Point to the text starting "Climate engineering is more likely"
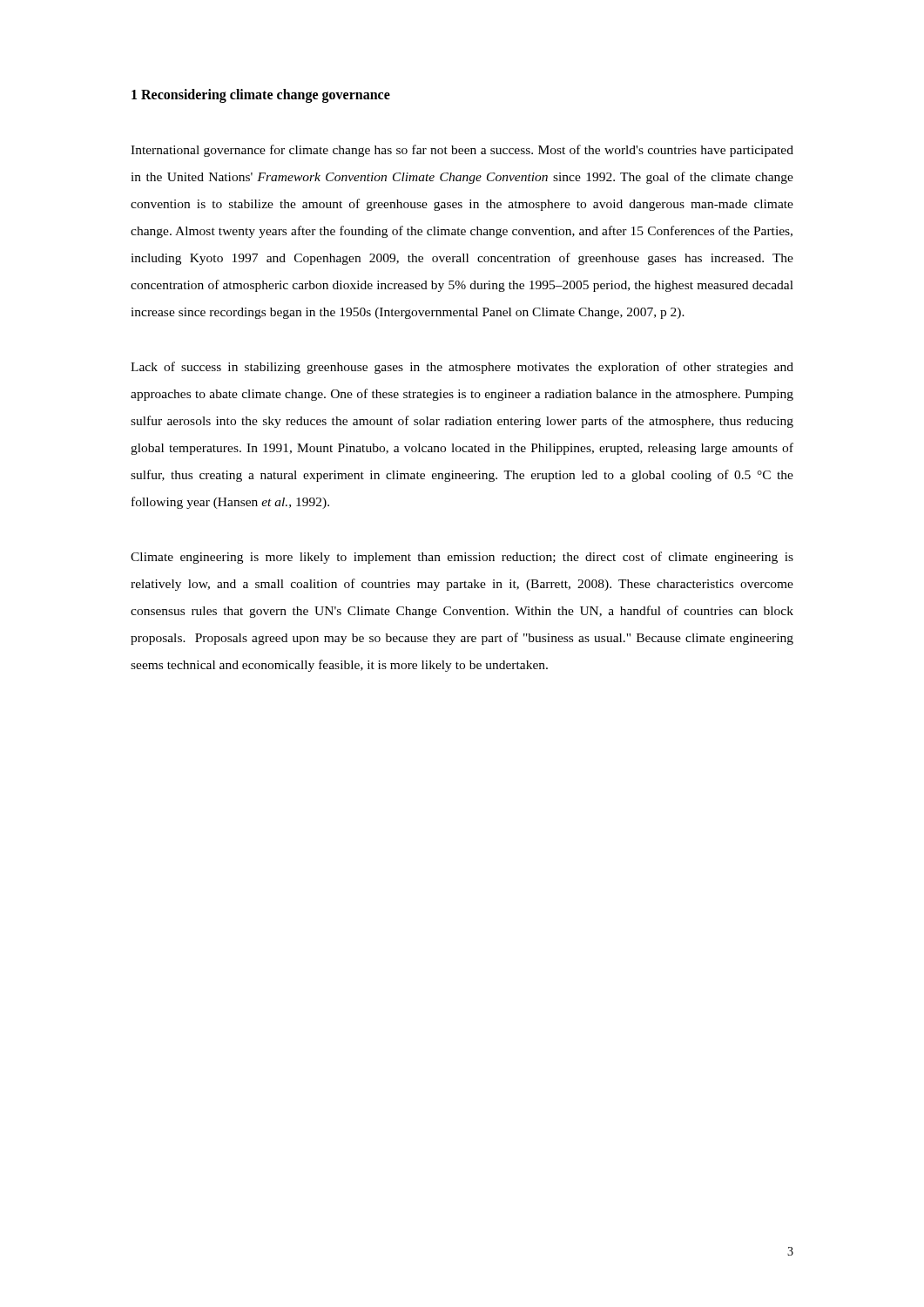The image size is (924, 1307). pyautogui.click(x=462, y=610)
